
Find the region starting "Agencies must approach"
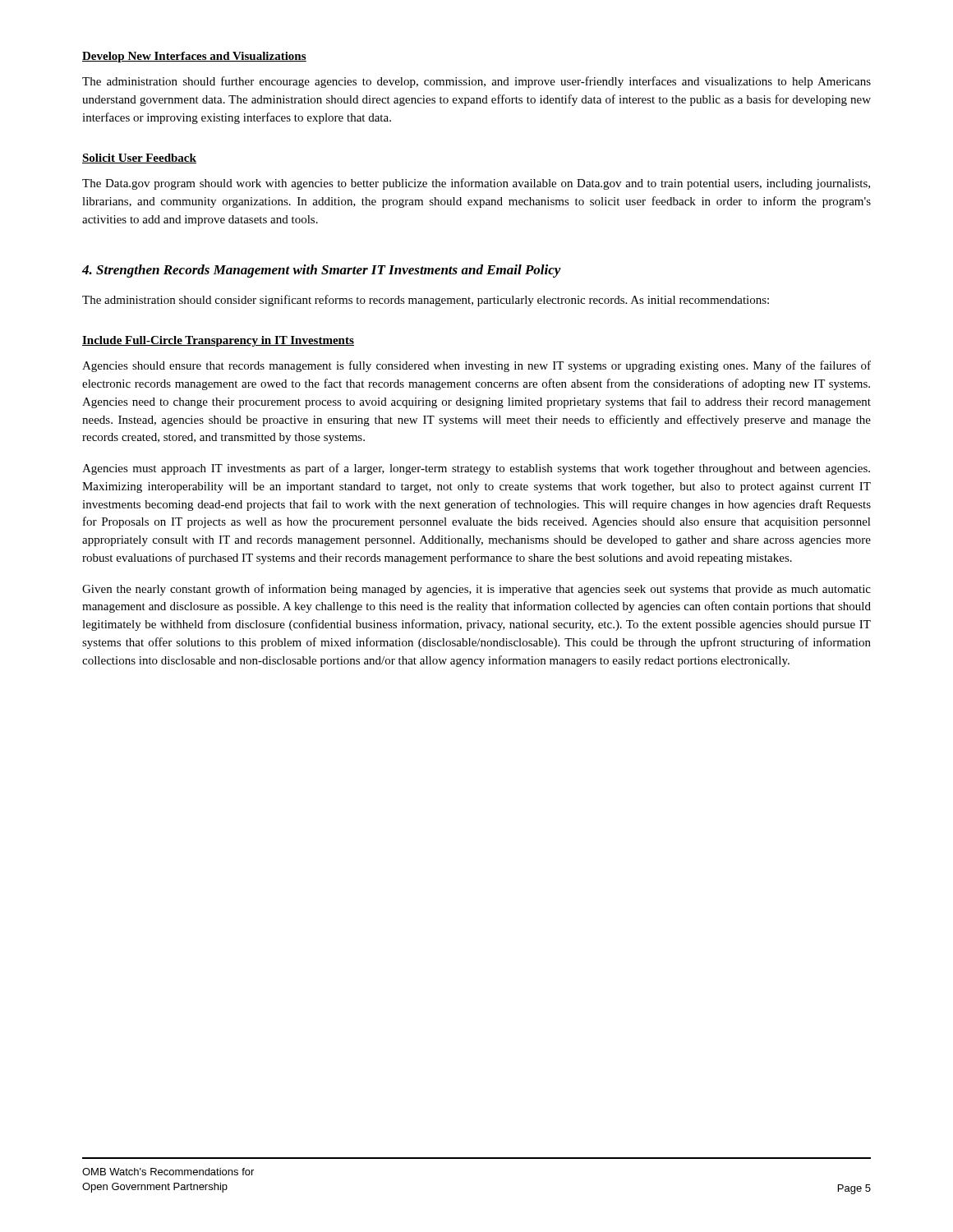(x=476, y=513)
